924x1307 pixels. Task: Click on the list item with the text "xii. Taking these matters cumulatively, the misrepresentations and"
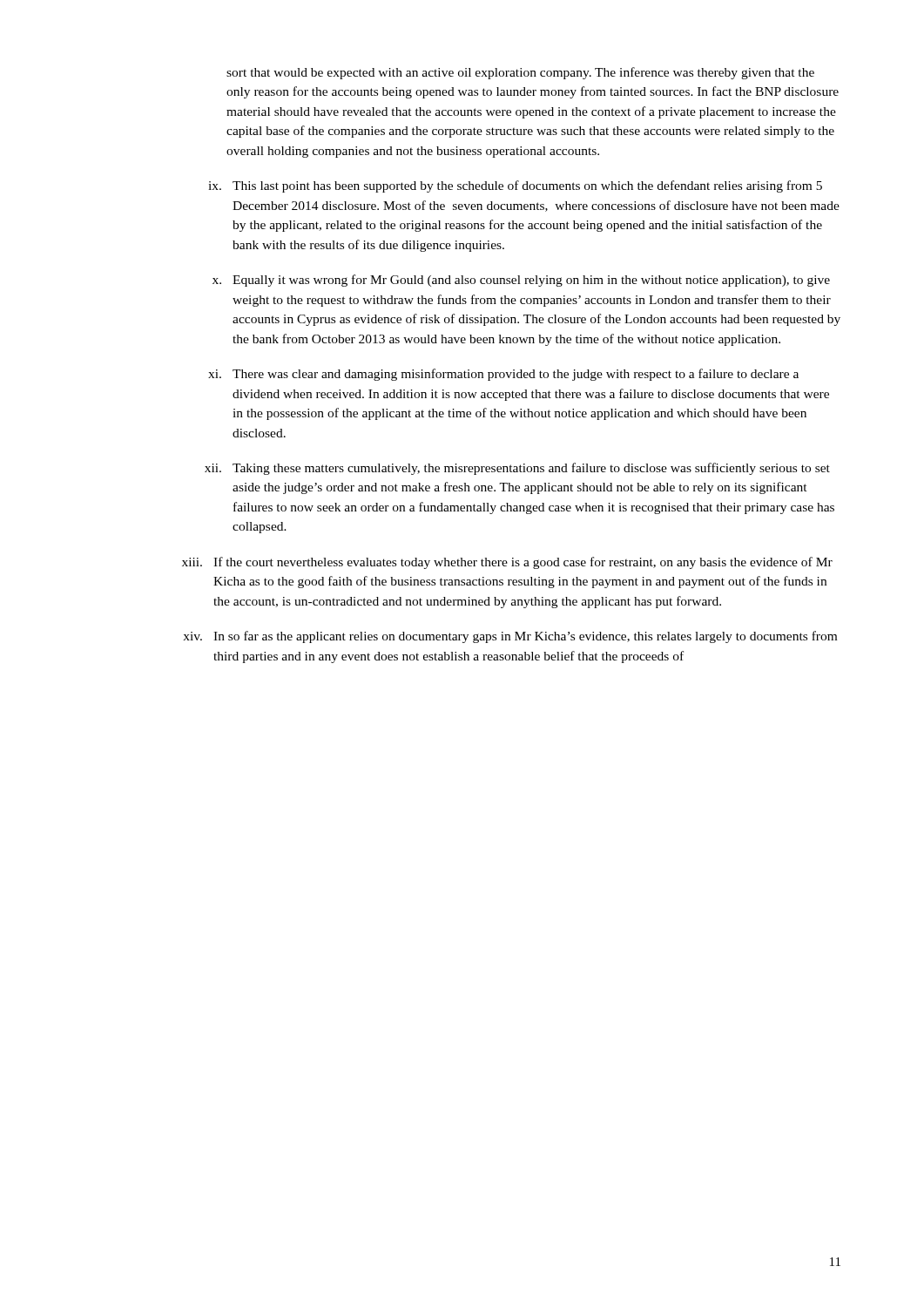[499, 497]
